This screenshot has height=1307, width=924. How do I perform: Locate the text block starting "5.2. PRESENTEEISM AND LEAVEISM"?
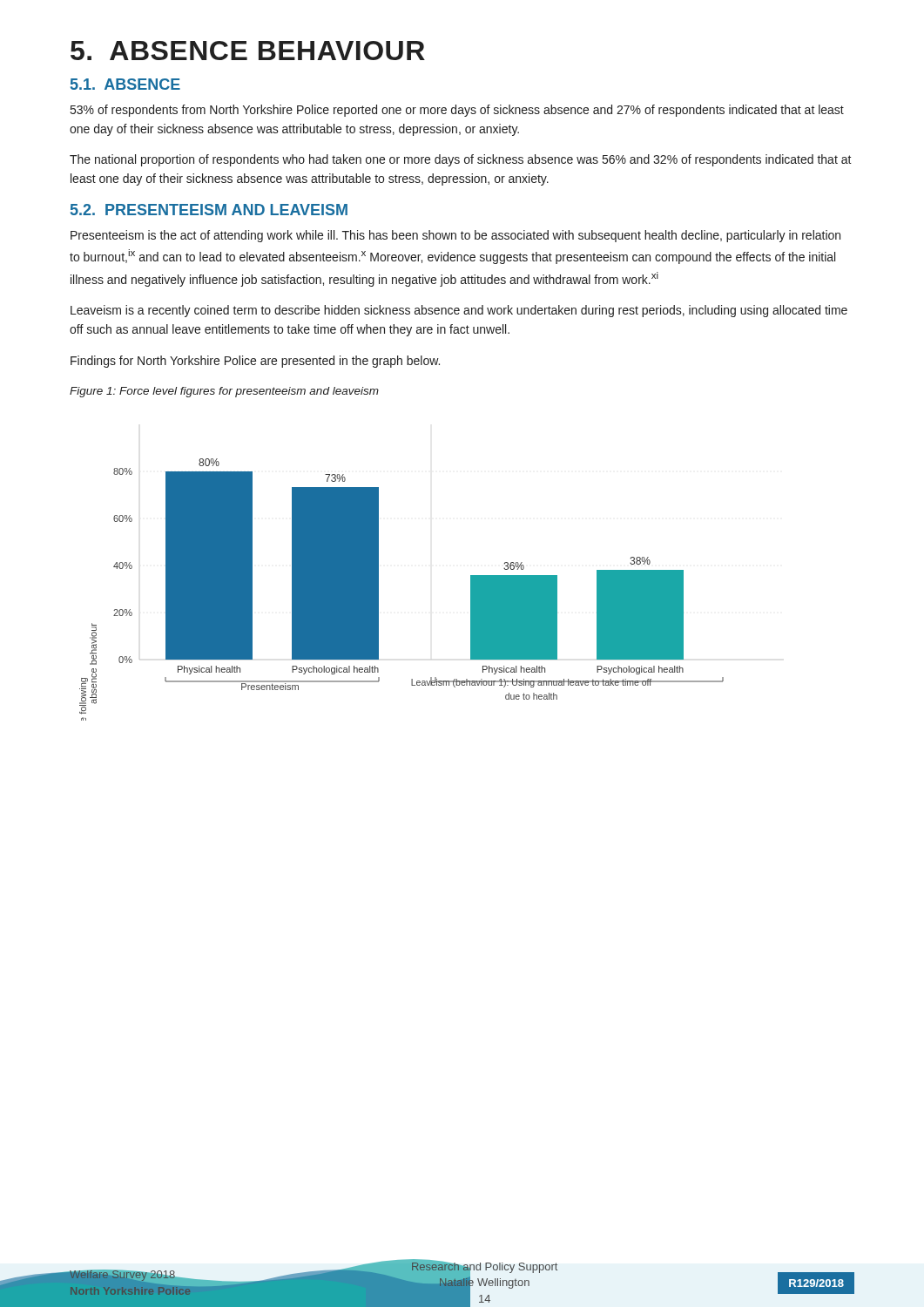pos(209,210)
